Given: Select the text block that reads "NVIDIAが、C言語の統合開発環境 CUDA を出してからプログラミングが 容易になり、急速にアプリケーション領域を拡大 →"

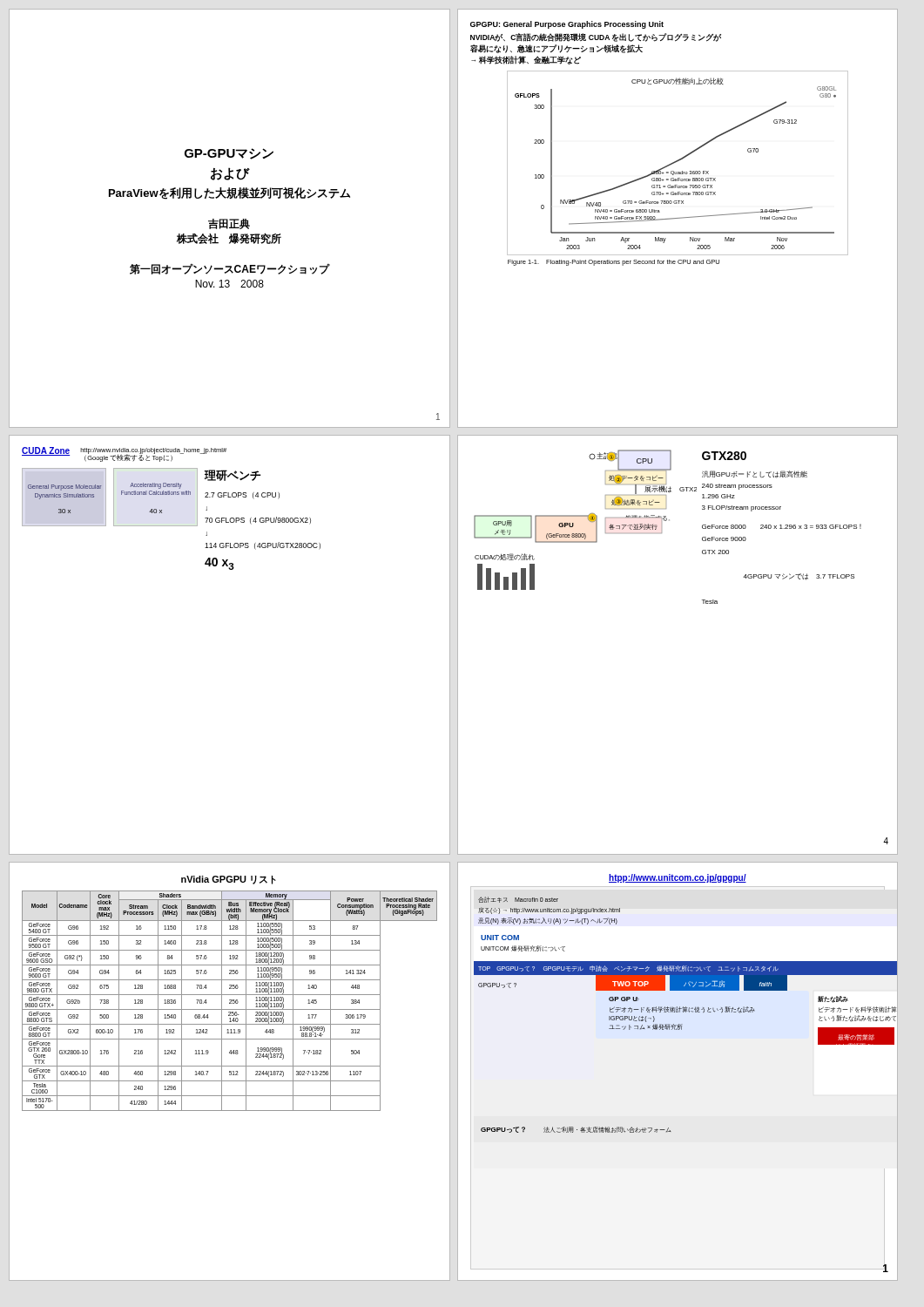Looking at the screenshot, I should coord(596,49).
